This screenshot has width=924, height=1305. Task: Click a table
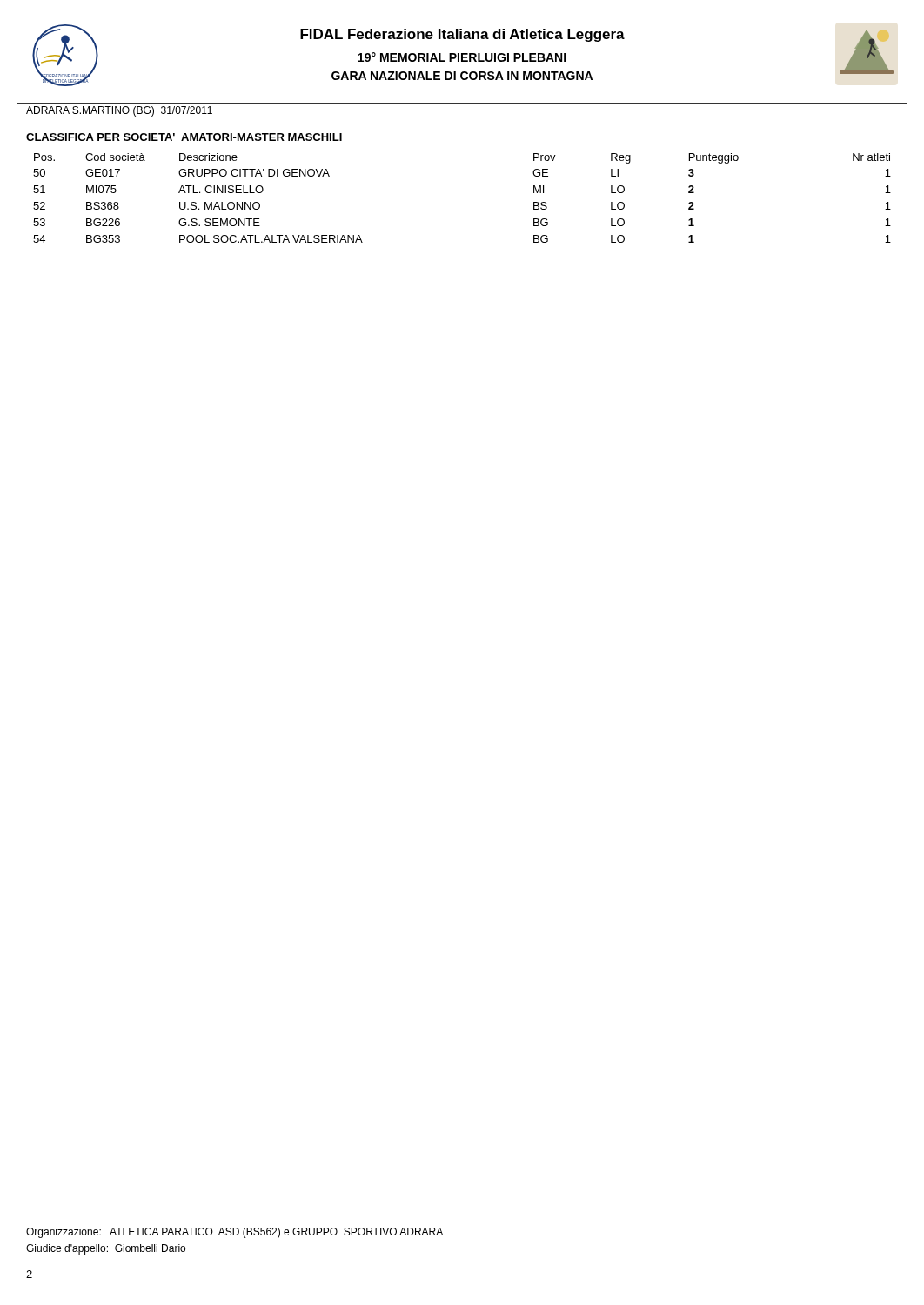point(462,198)
